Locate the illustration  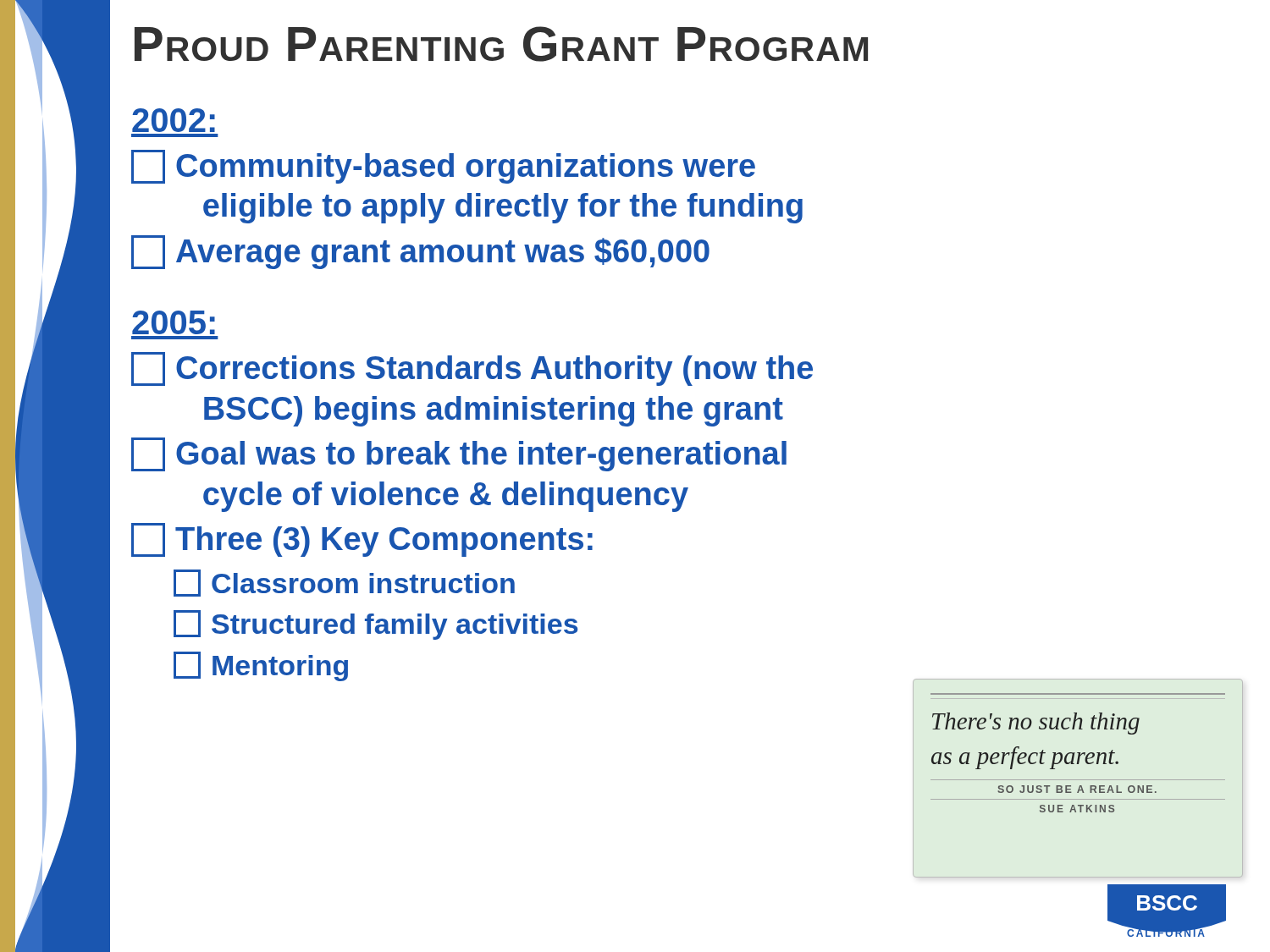(x=1078, y=778)
